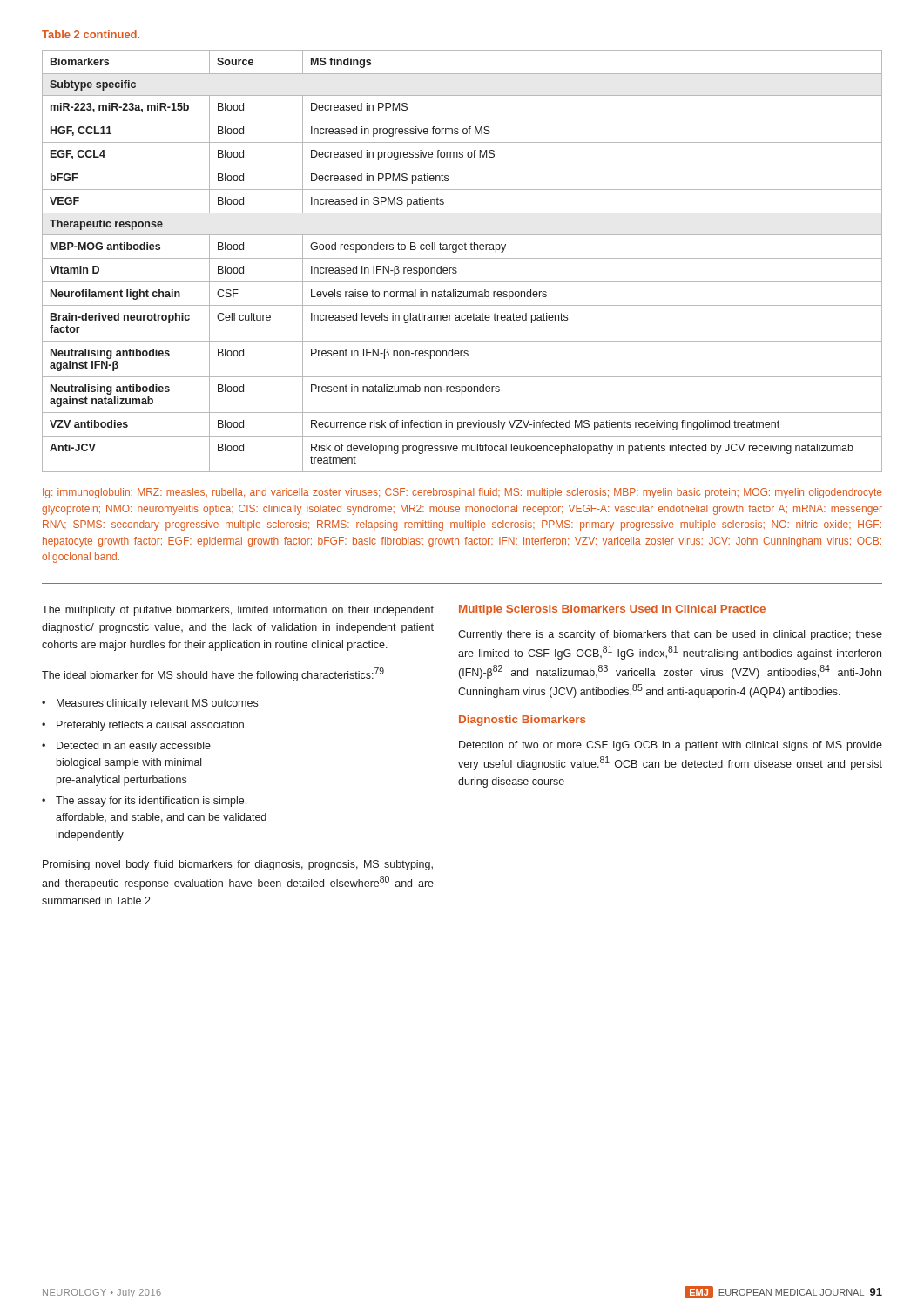Locate the block starting "Preferably reflects a"

coord(150,725)
